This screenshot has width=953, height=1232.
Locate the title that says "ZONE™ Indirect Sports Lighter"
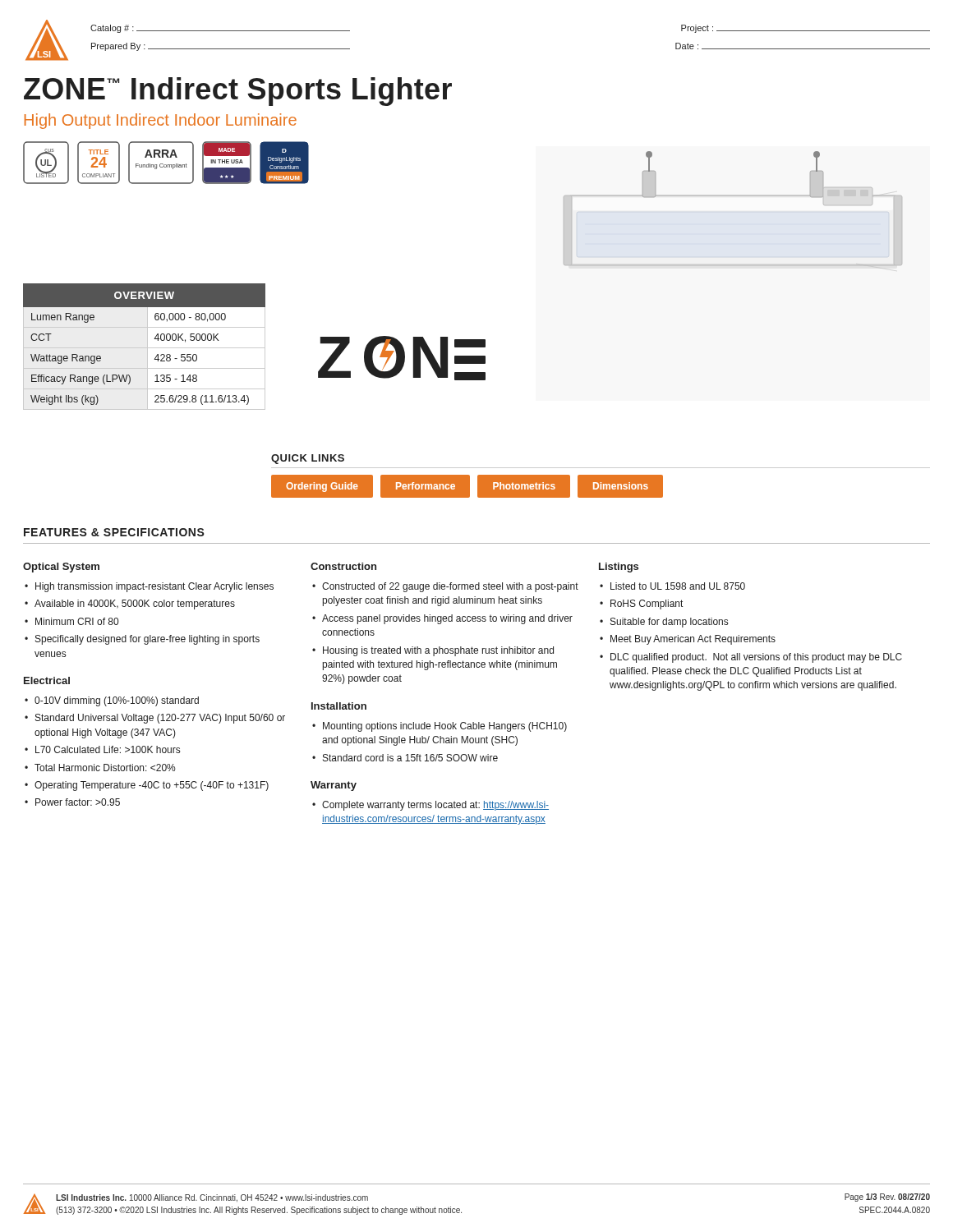(x=238, y=89)
